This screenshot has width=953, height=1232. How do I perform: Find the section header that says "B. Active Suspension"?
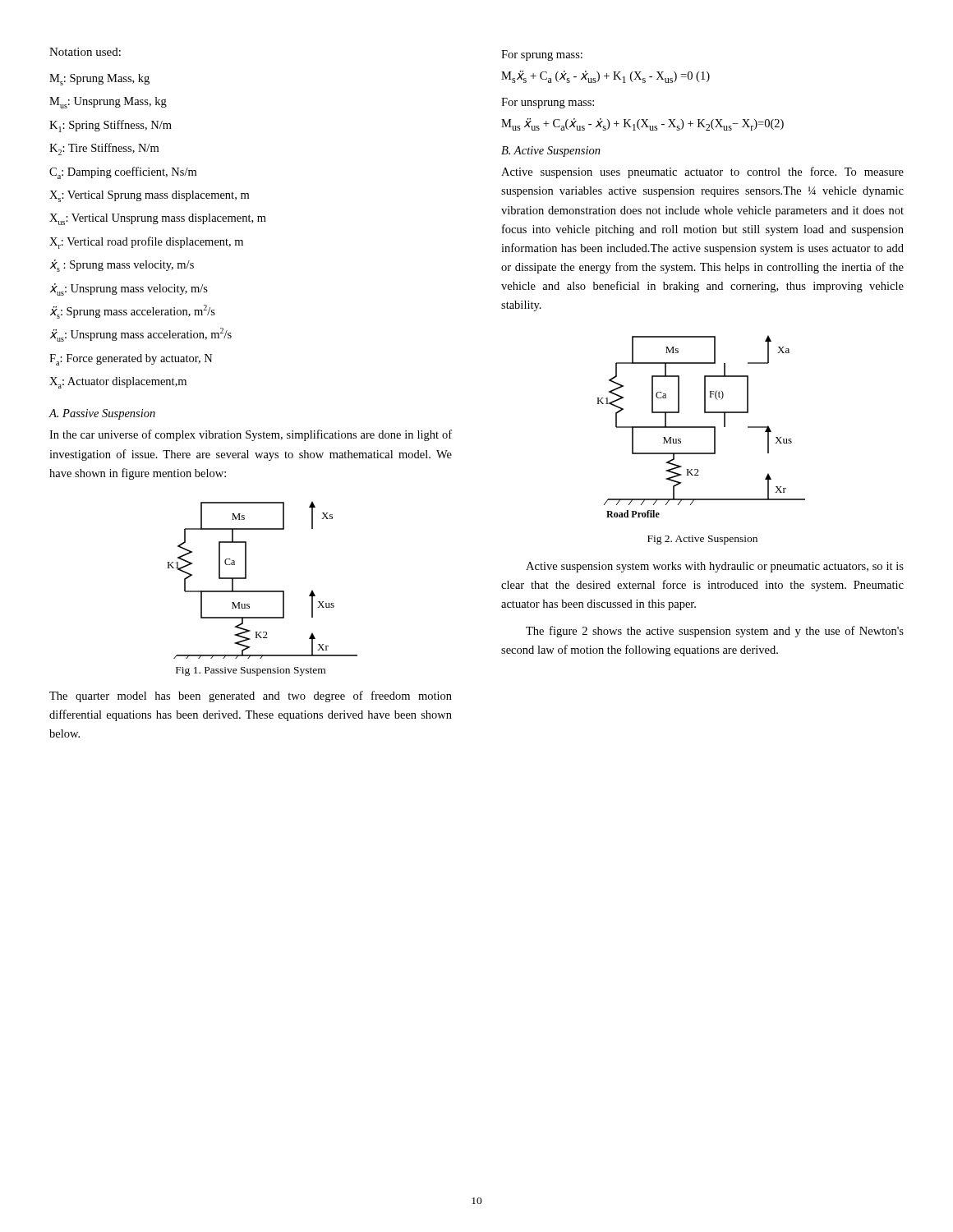551,150
